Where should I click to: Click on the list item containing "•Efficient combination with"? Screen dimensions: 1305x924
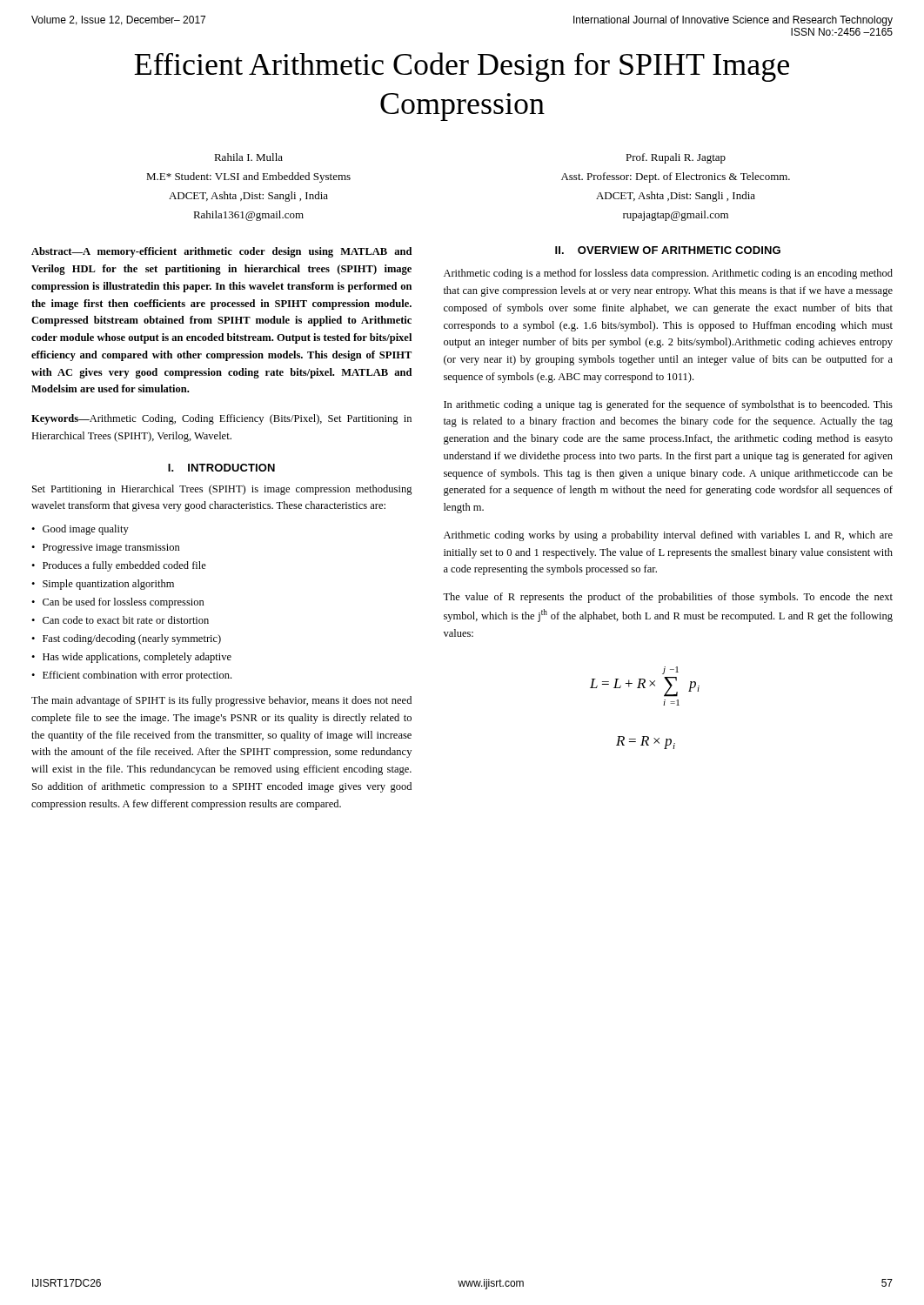[x=132, y=675]
